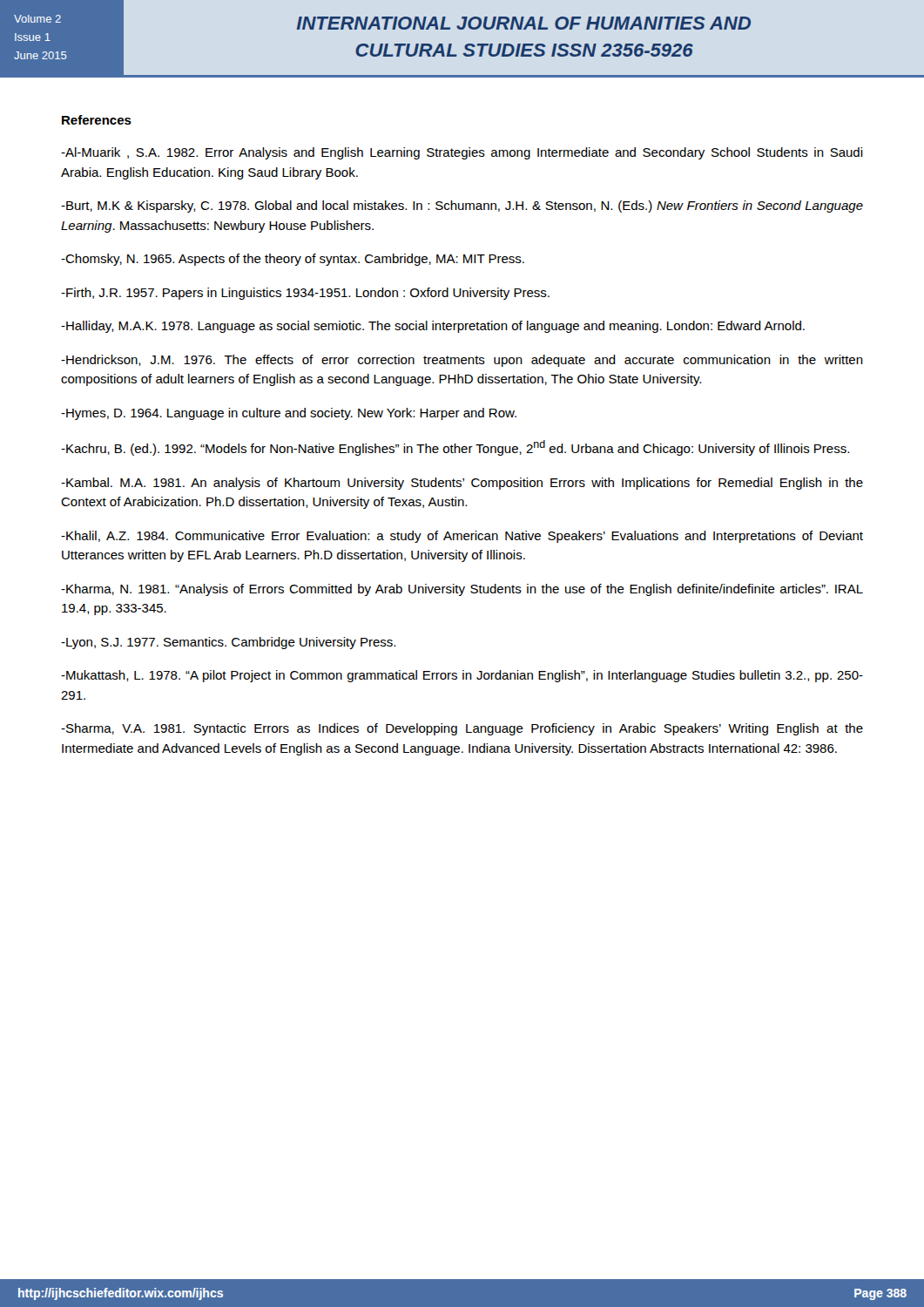
Task: Select the element starting "-Mukattash, L. 1978. “A pilot"
Action: pos(462,685)
